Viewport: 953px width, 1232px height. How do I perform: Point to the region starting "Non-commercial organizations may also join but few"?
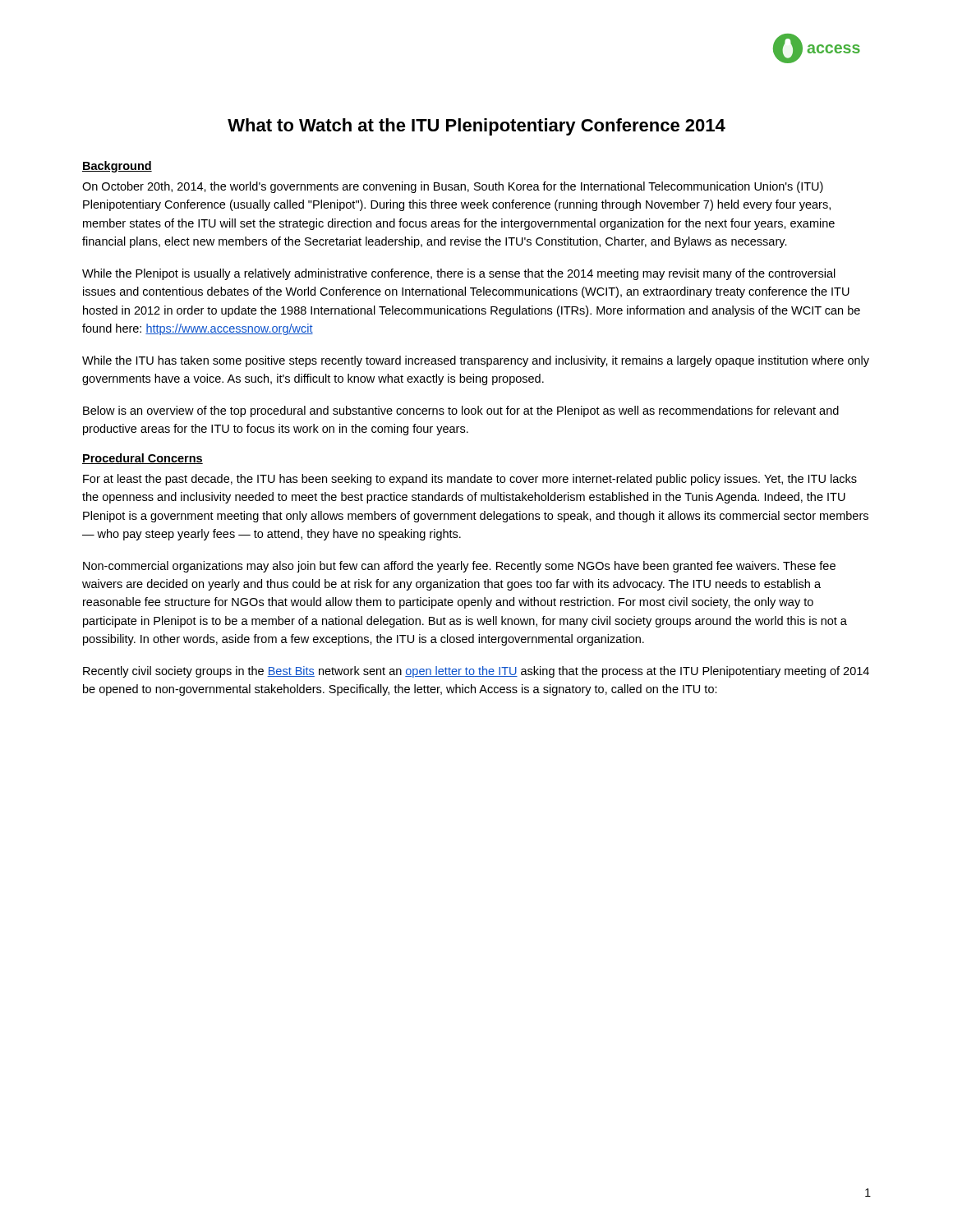(x=476, y=603)
